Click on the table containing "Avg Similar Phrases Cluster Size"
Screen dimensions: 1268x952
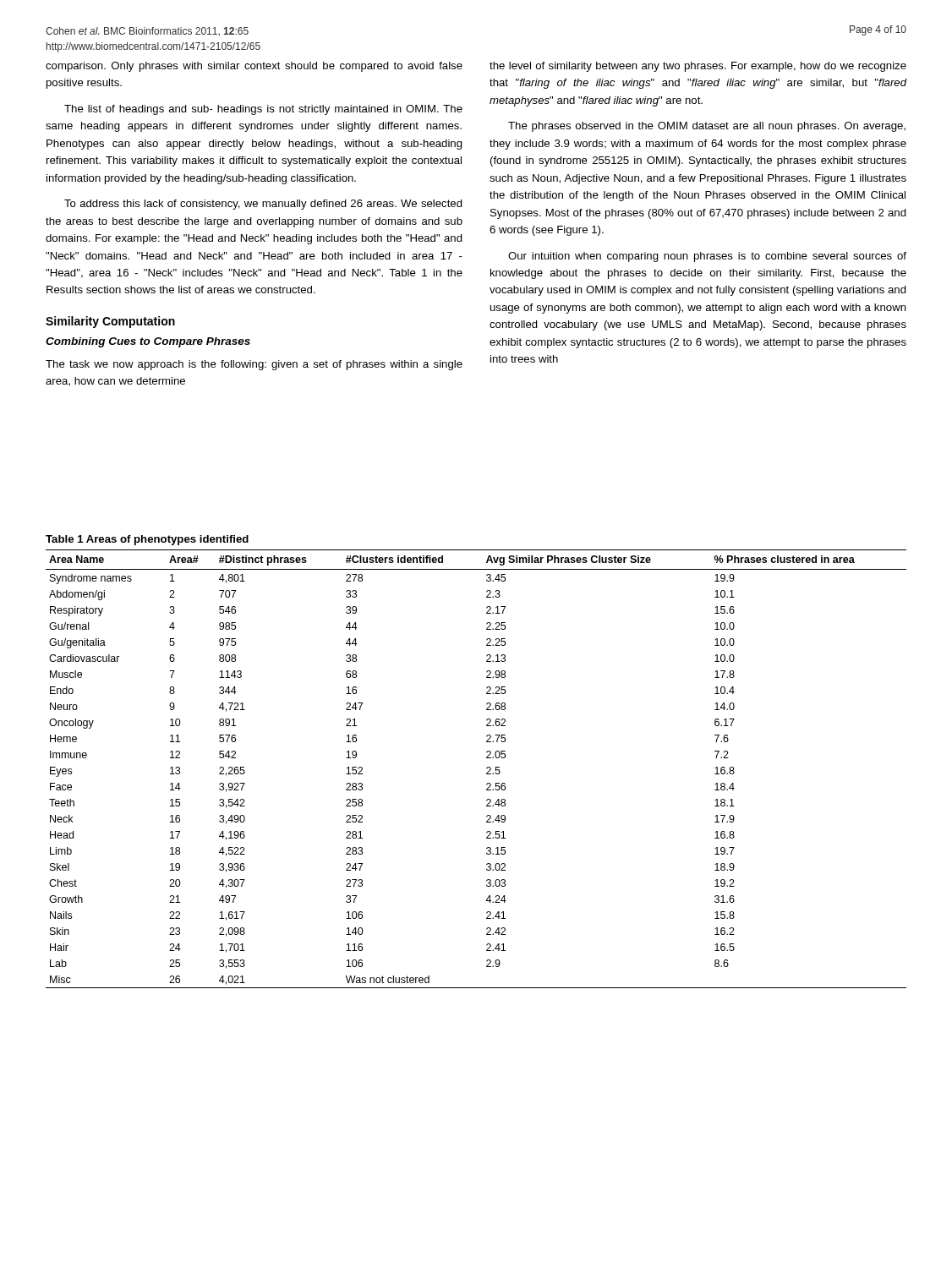pos(476,769)
